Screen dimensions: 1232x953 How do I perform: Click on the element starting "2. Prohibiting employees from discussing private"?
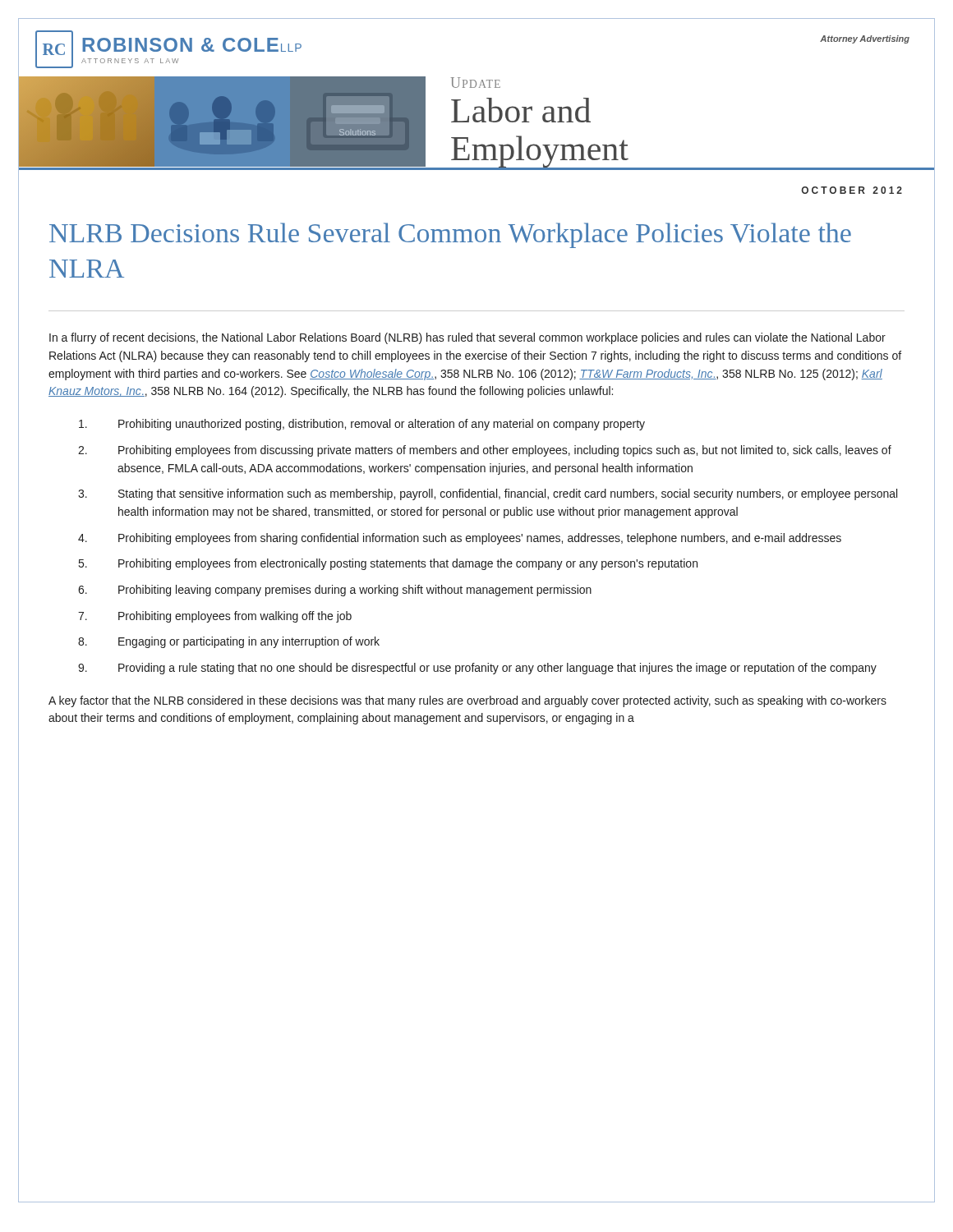[476, 460]
